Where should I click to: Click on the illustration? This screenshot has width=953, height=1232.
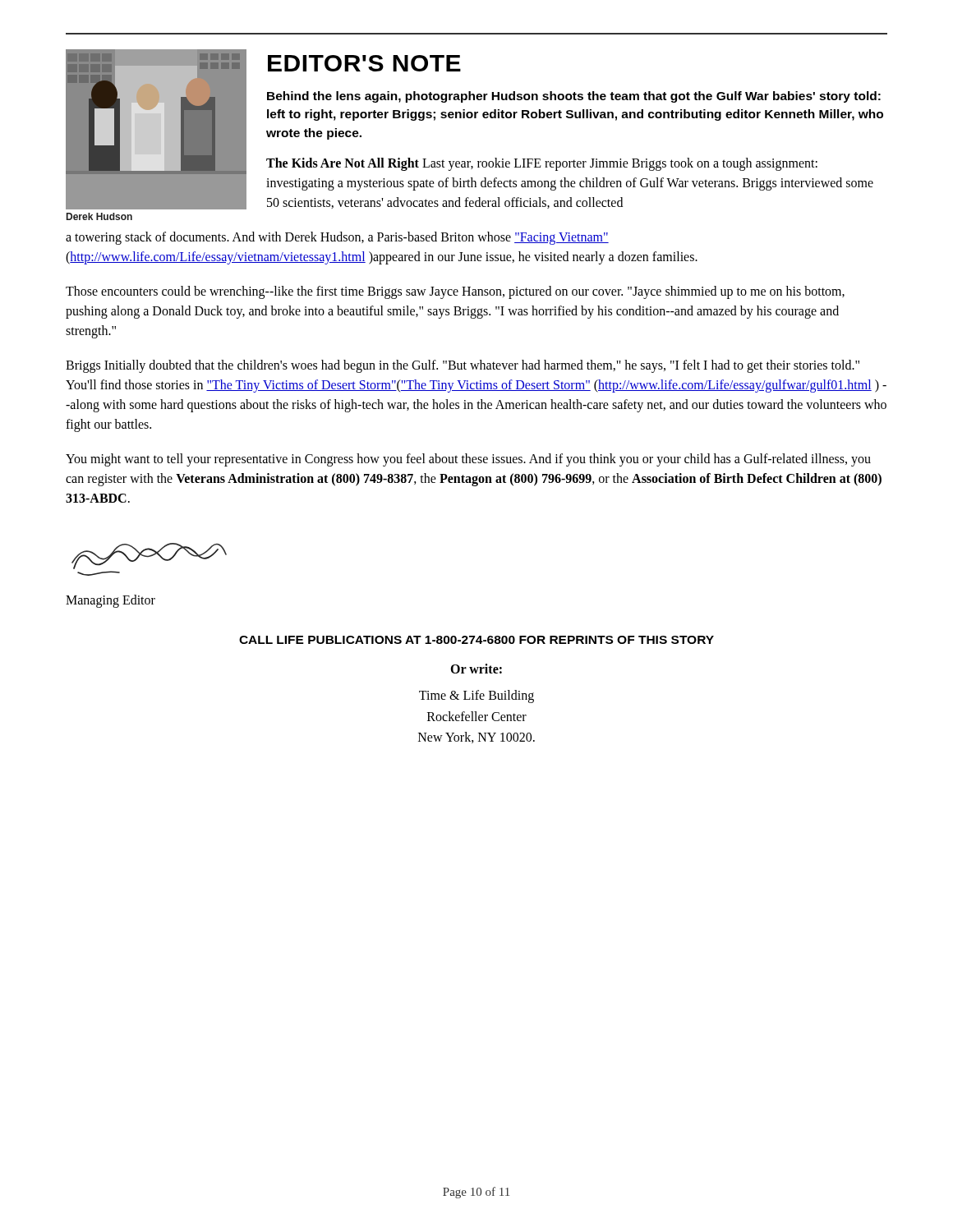476,560
